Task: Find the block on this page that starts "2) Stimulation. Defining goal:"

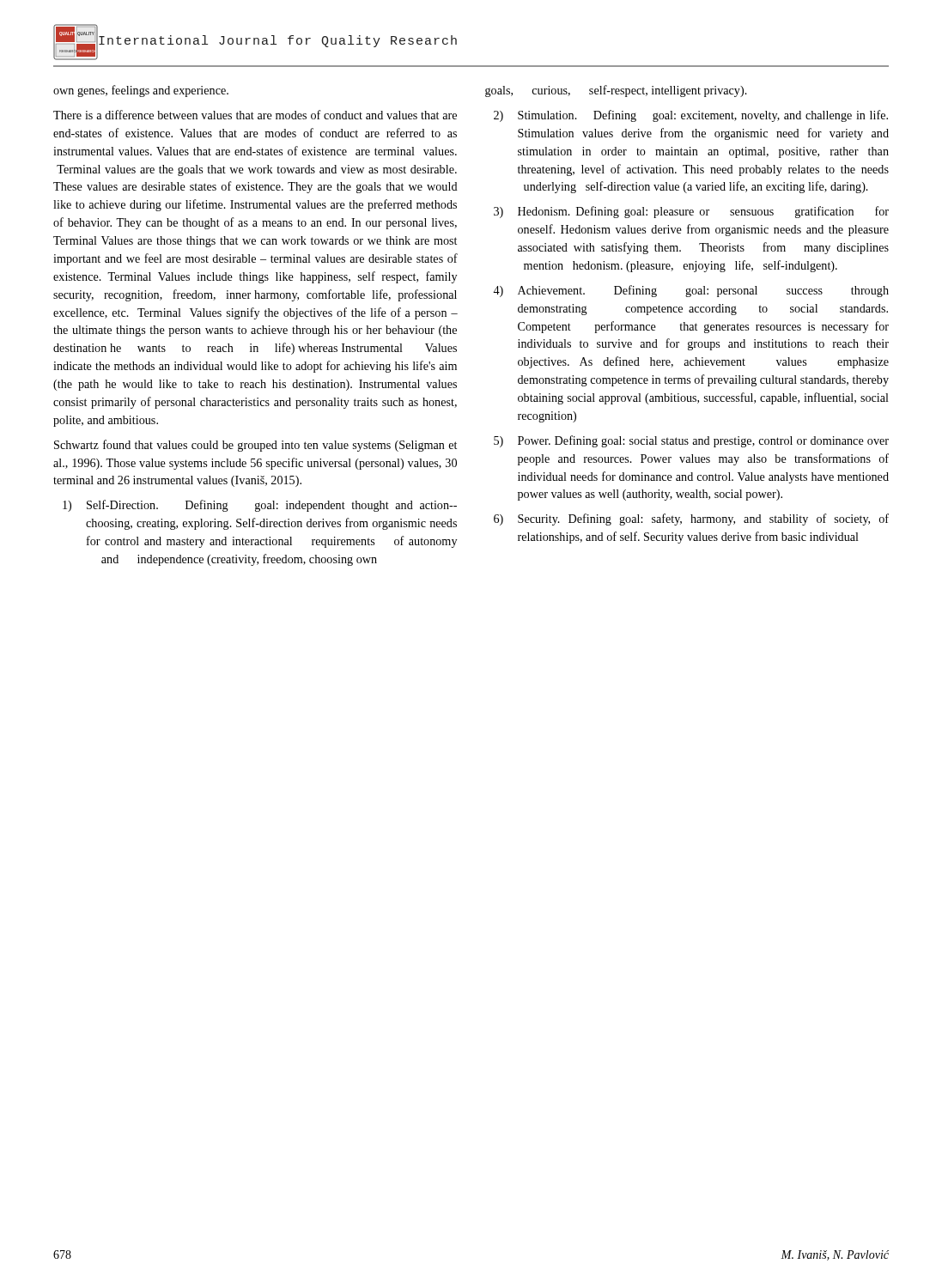Action: click(x=687, y=151)
